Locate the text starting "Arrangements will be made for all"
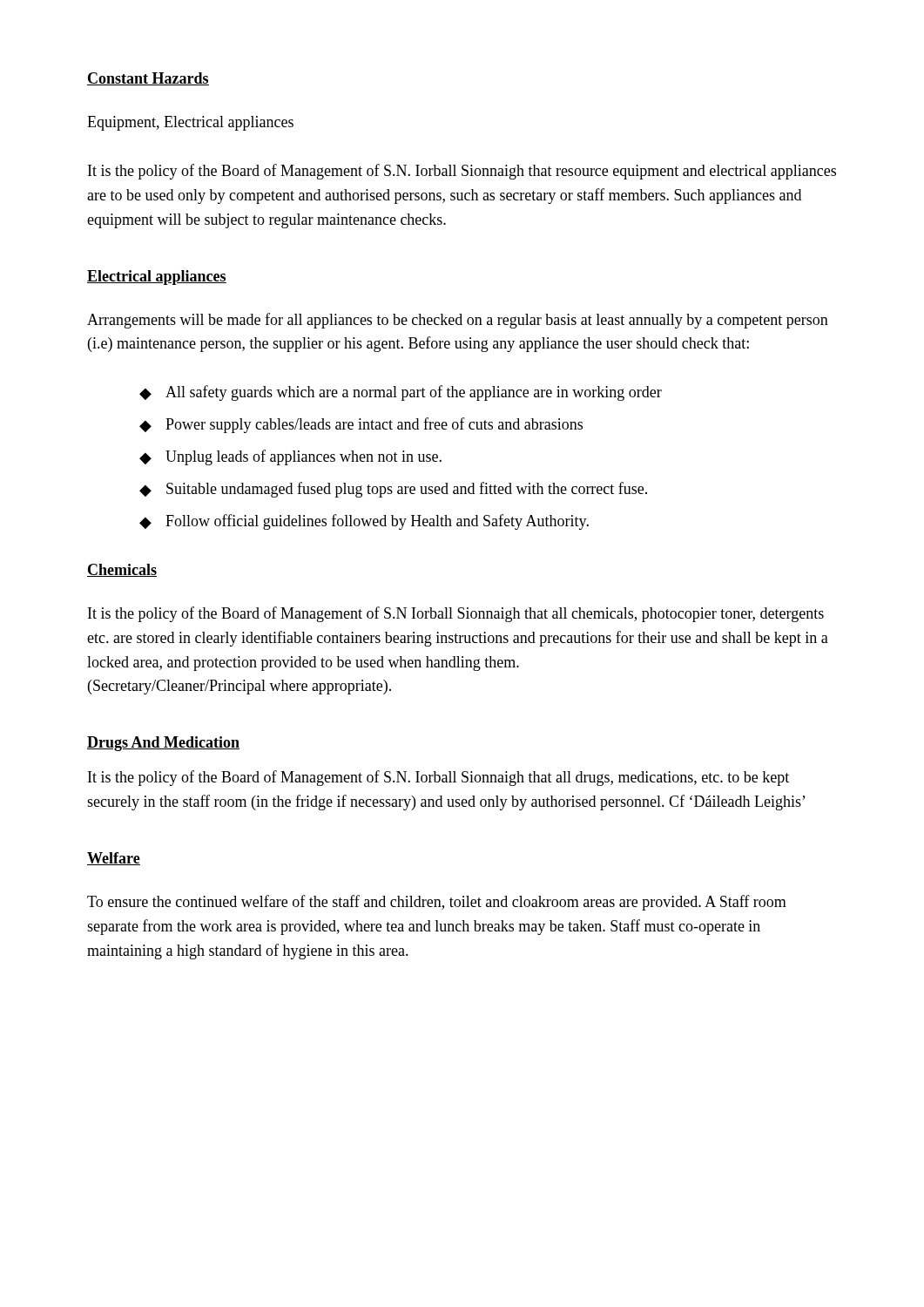 click(458, 332)
